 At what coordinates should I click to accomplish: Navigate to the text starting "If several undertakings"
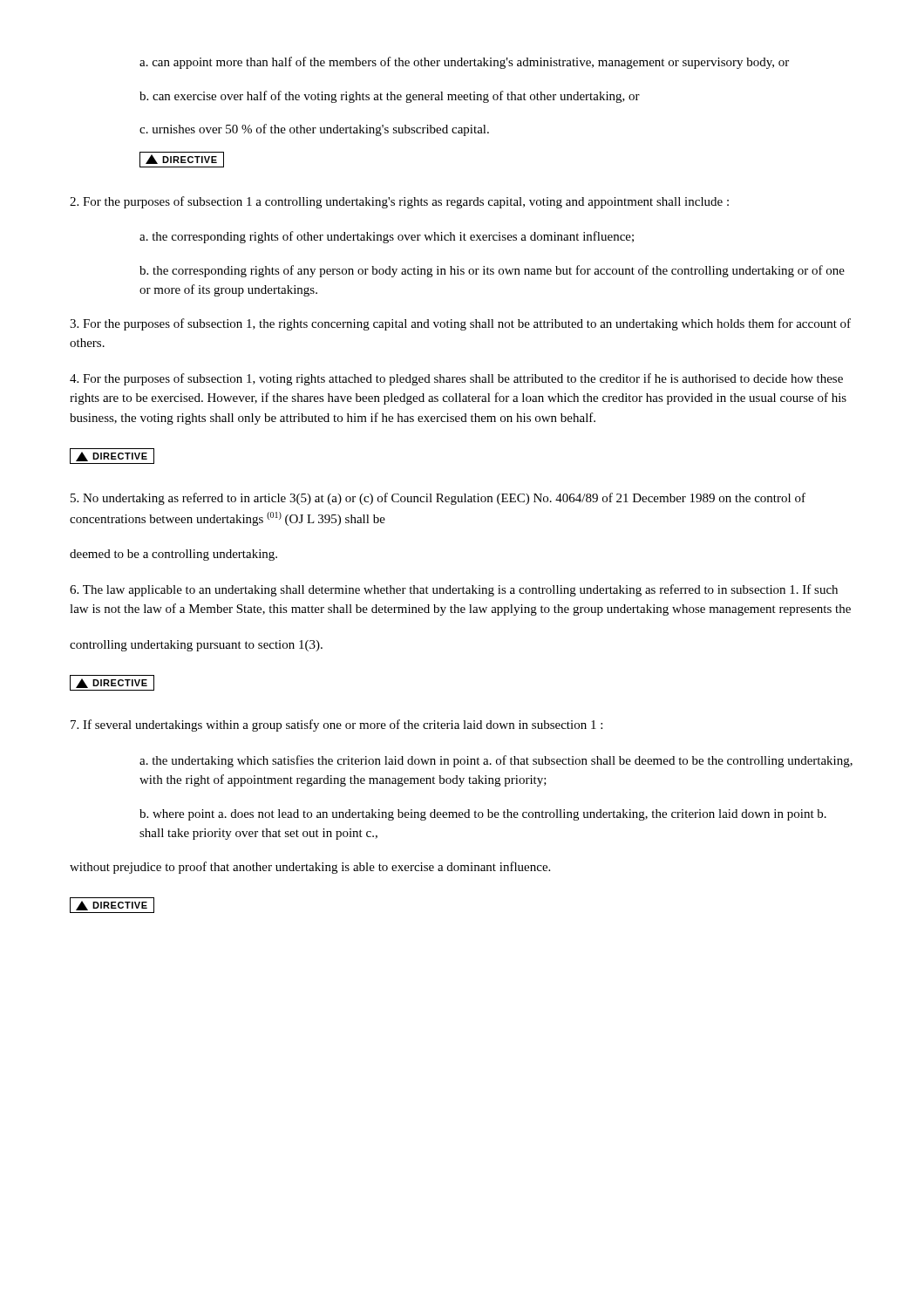click(337, 725)
